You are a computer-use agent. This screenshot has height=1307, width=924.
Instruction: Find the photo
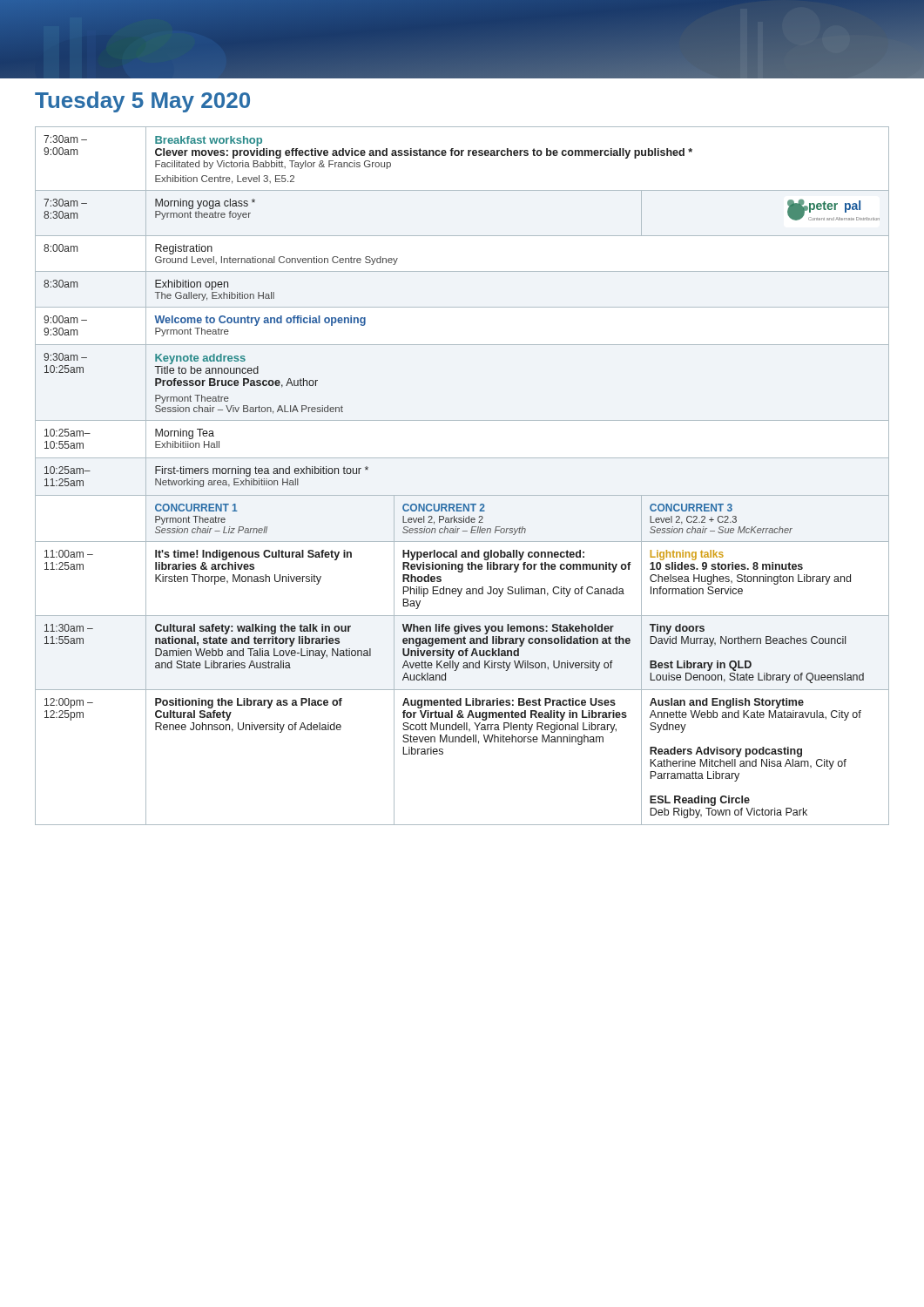[x=462, y=39]
